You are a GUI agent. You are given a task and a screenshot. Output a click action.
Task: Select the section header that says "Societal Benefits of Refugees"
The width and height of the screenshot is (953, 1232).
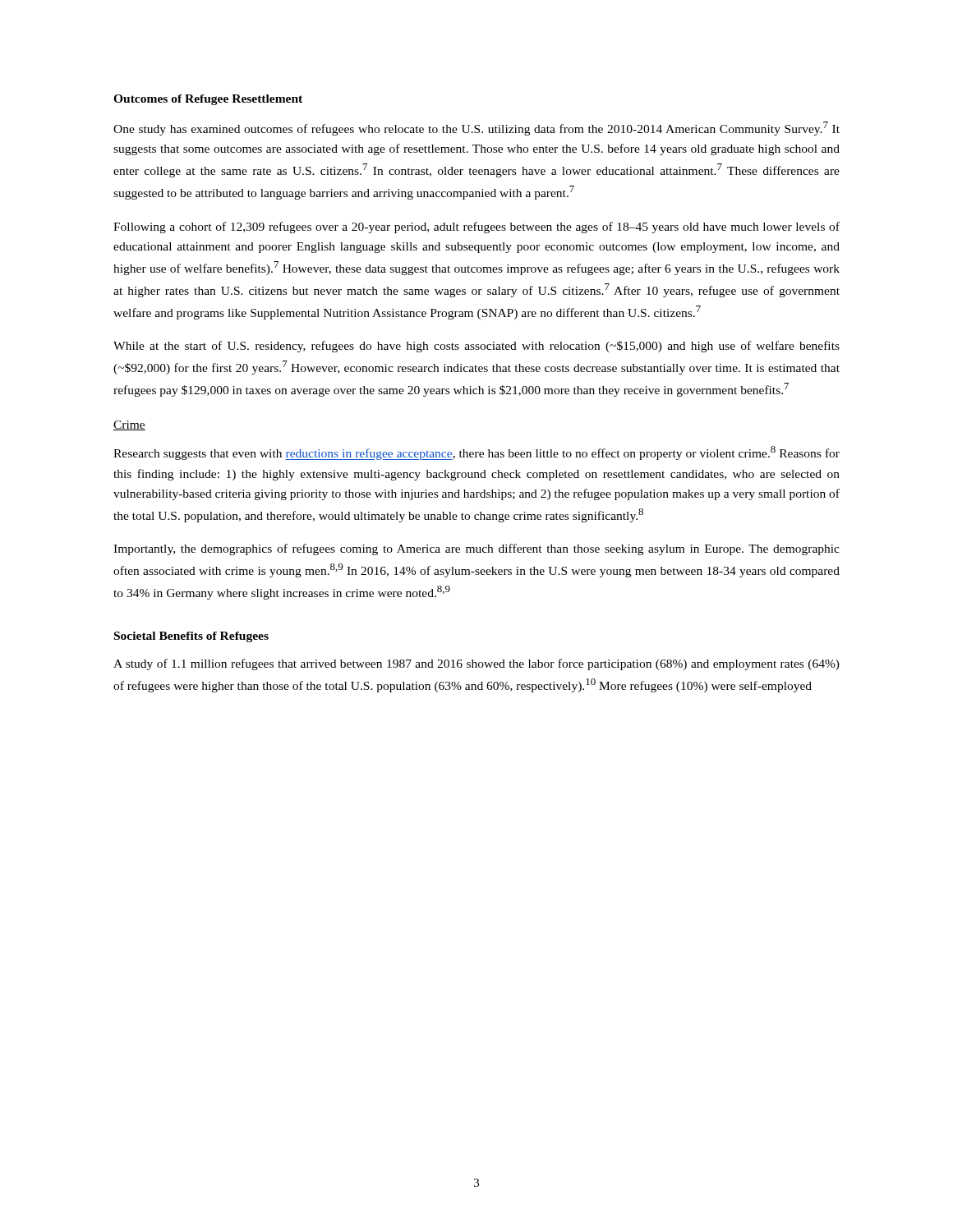pyautogui.click(x=191, y=635)
